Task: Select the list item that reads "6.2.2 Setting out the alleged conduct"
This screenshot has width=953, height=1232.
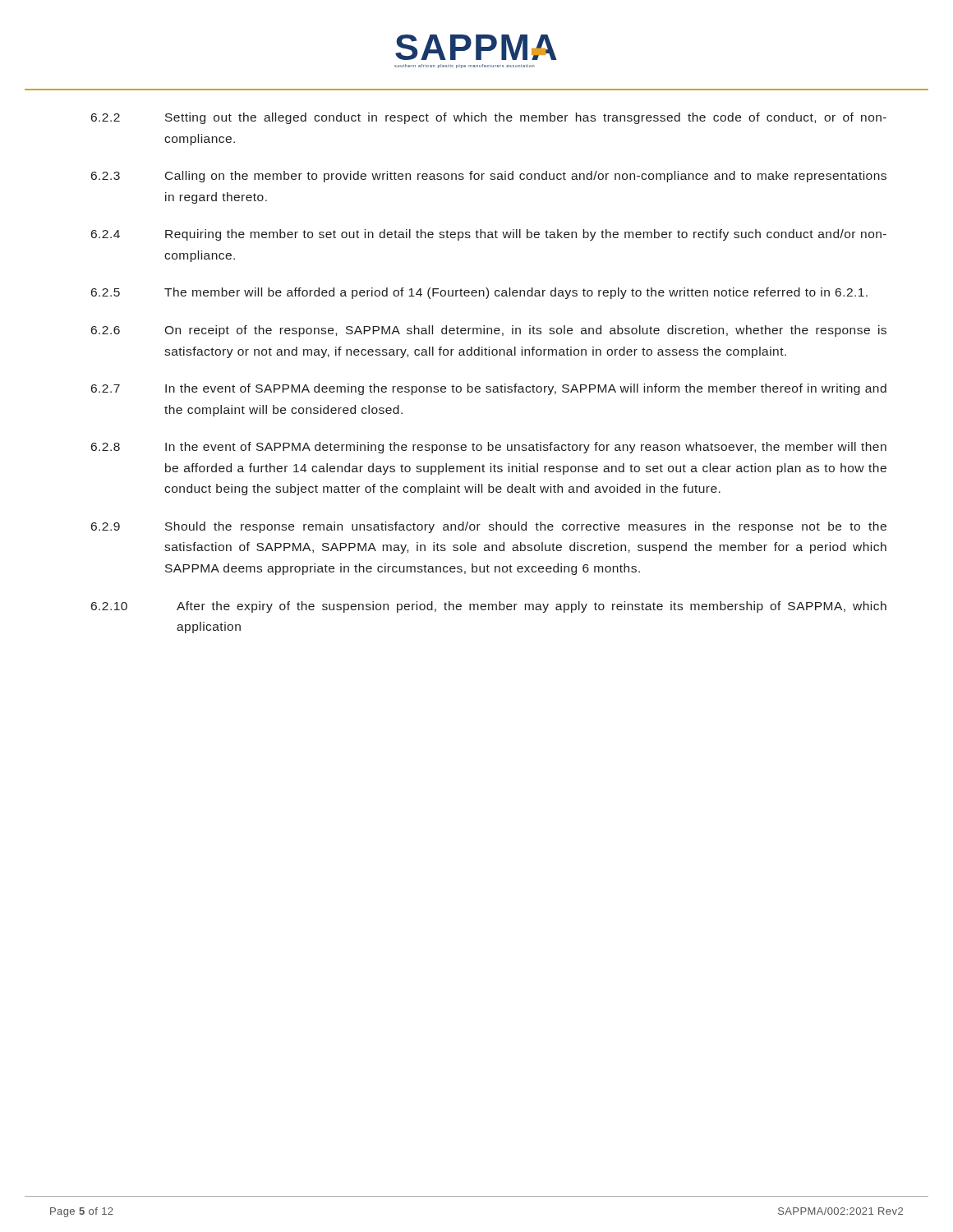Action: (489, 128)
